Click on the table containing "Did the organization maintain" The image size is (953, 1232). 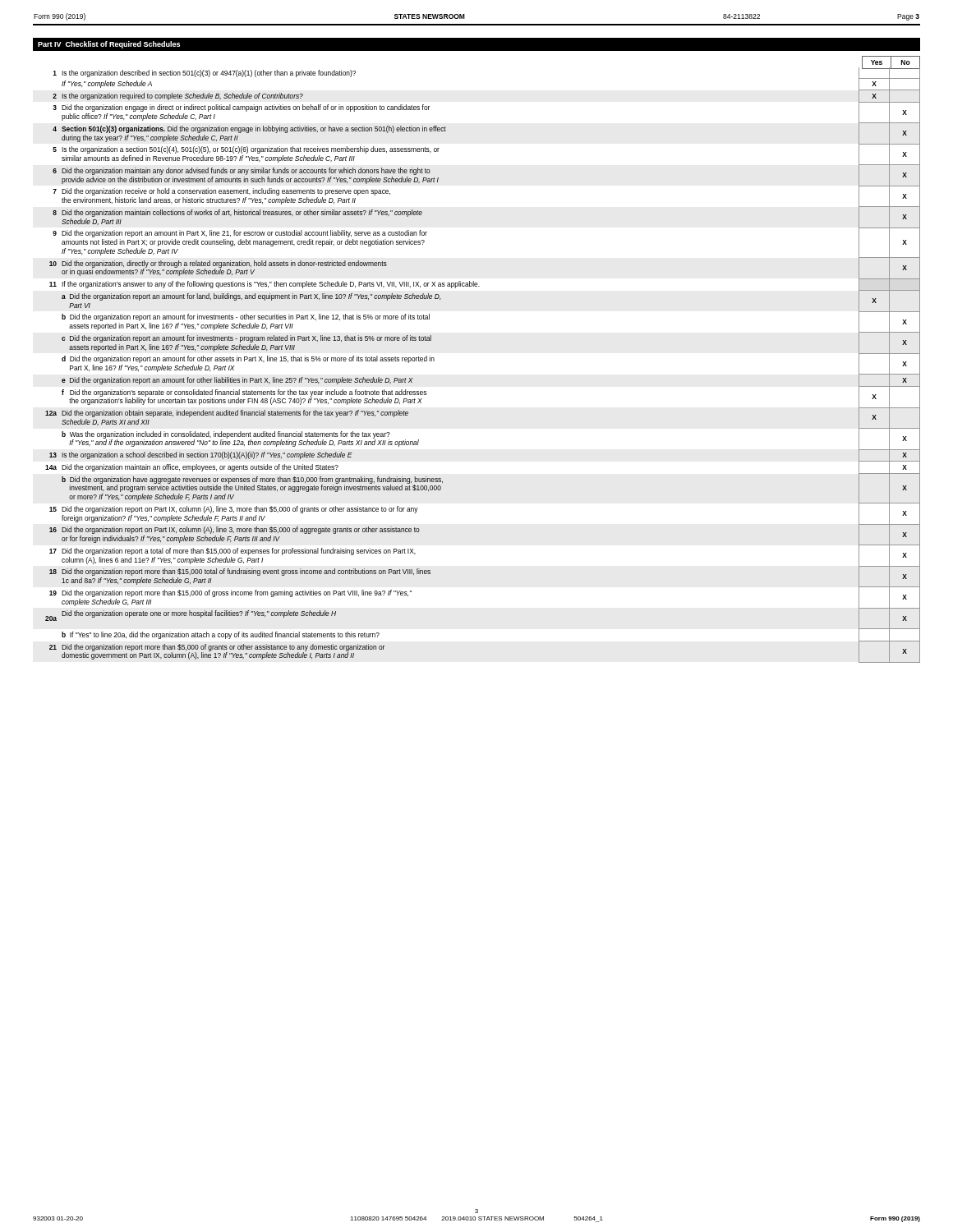tap(476, 365)
